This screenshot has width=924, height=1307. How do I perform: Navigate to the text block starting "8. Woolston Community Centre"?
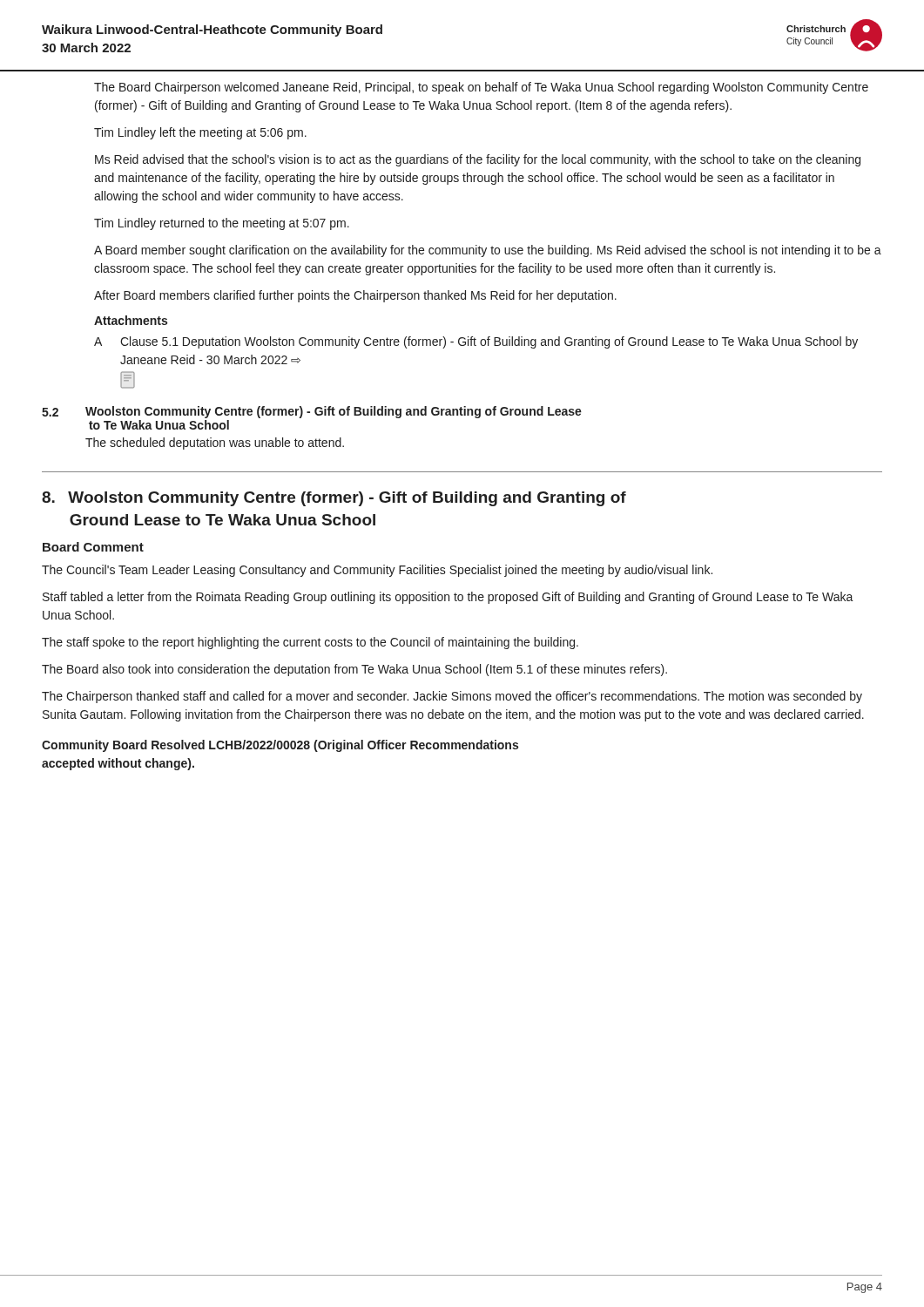(334, 508)
